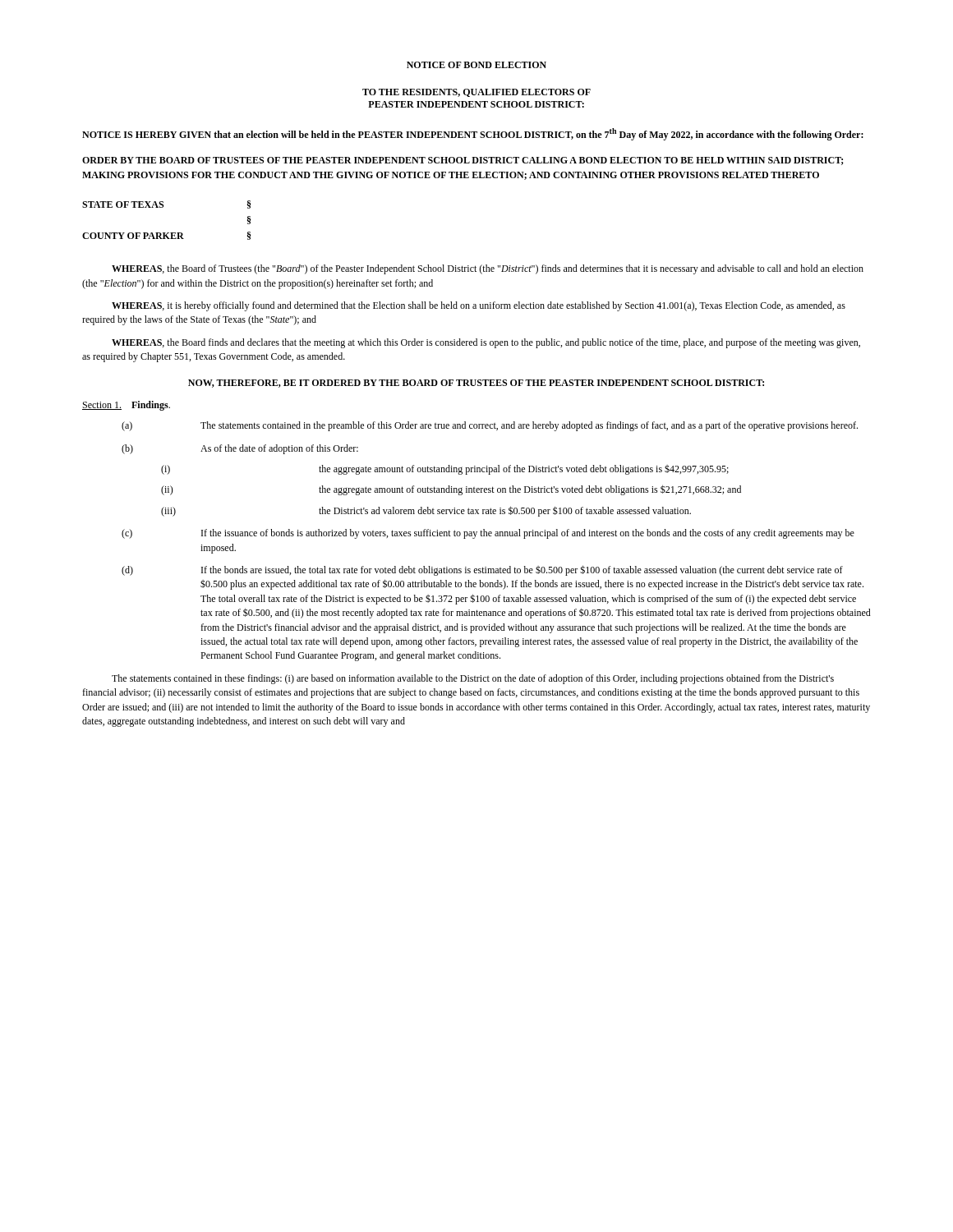Image resolution: width=953 pixels, height=1232 pixels.
Task: Select the text block containing "(d) If the bonds are issued, the total"
Action: (476, 613)
